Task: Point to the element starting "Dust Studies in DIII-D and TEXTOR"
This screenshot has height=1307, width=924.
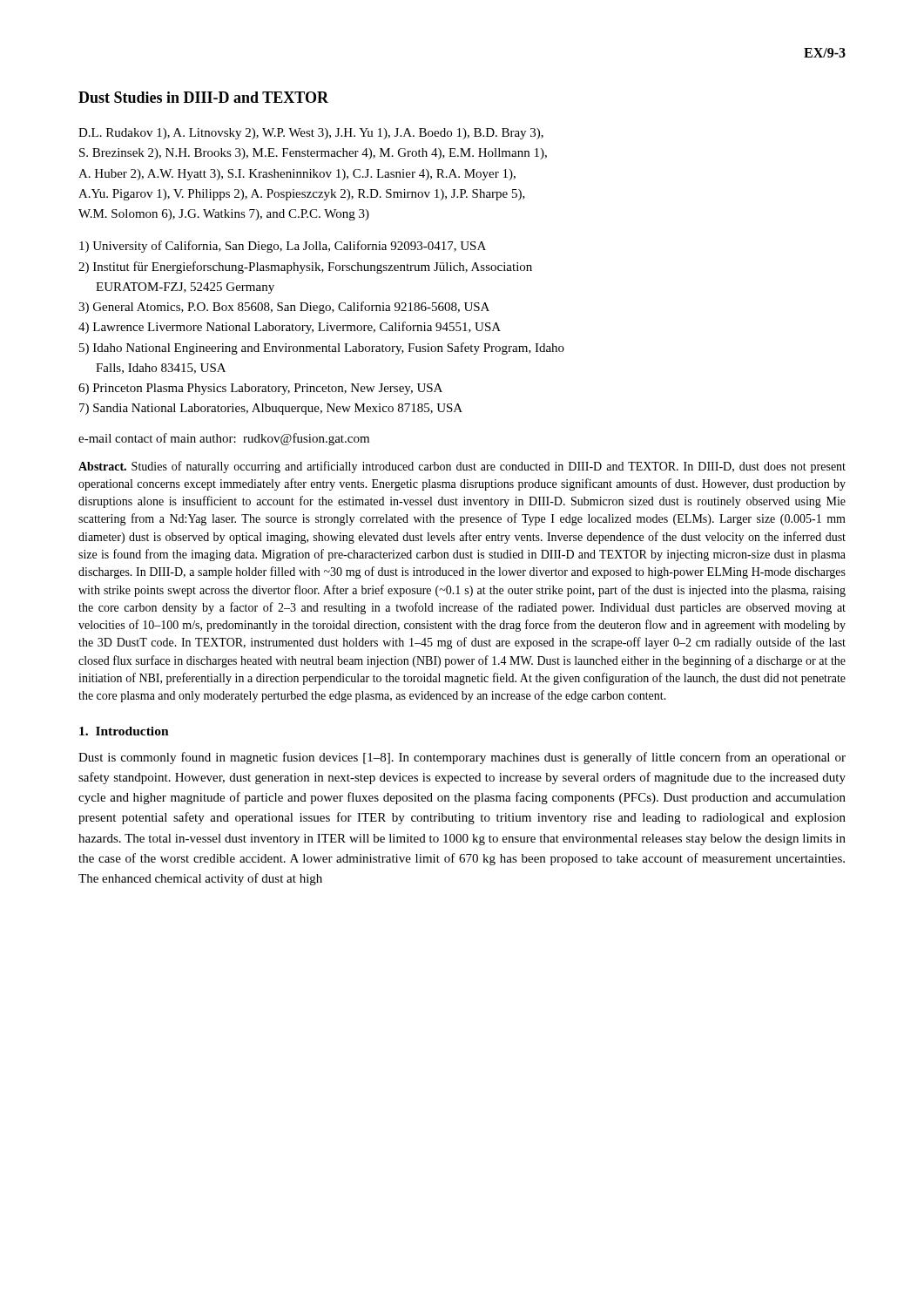Action: [x=203, y=98]
